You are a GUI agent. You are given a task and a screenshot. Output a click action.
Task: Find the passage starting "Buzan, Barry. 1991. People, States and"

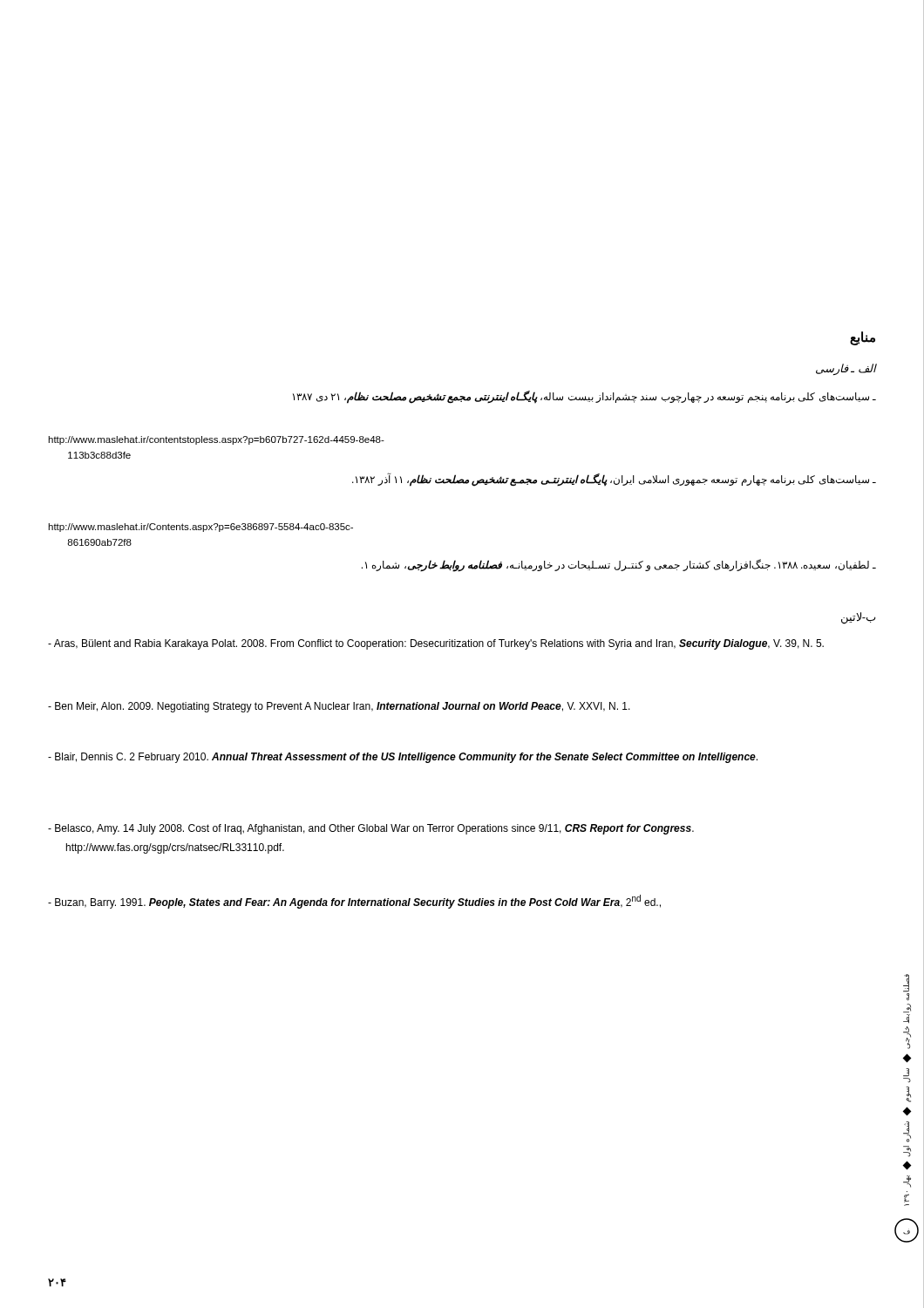(x=355, y=901)
